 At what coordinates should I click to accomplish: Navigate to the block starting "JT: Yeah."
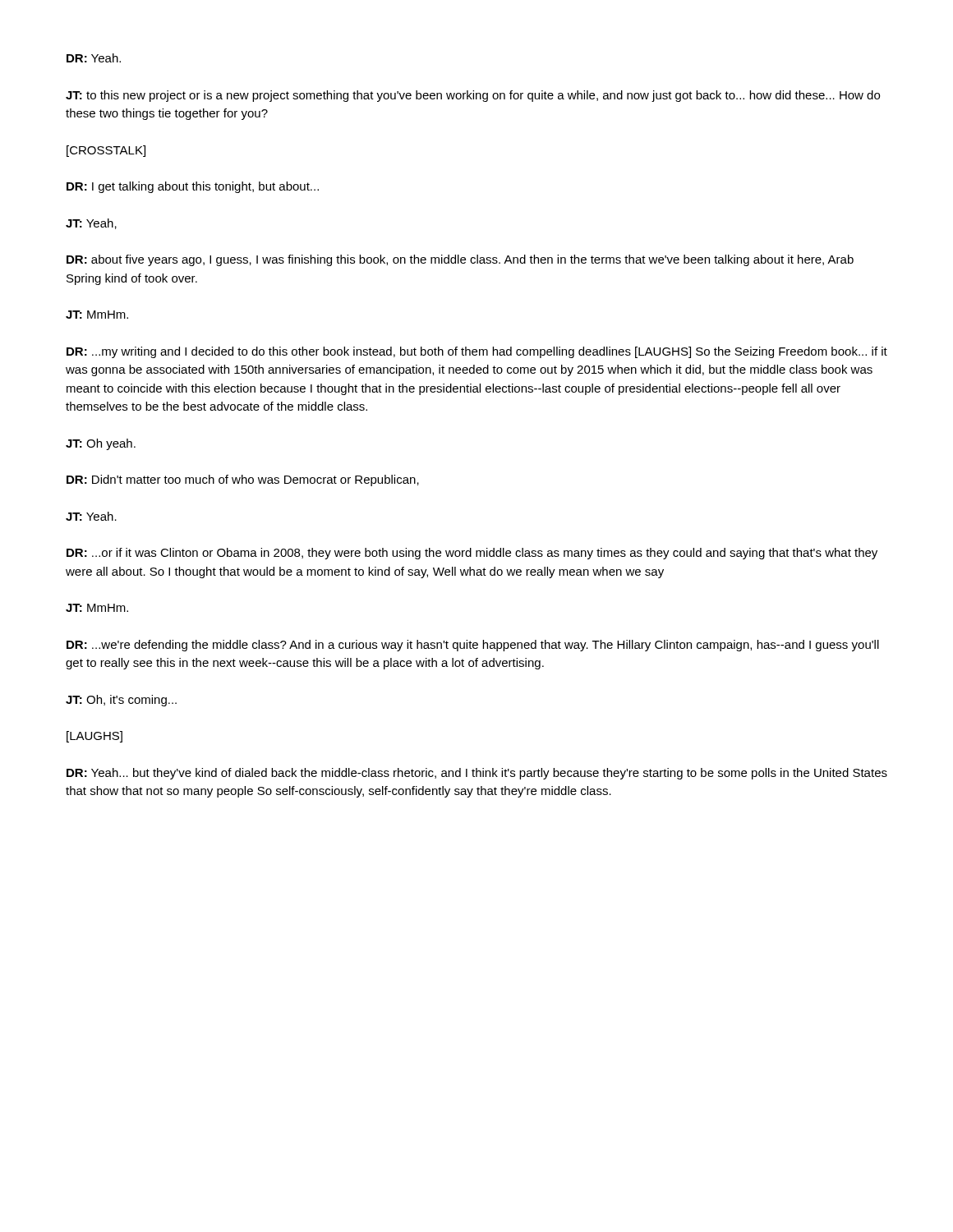point(91,516)
